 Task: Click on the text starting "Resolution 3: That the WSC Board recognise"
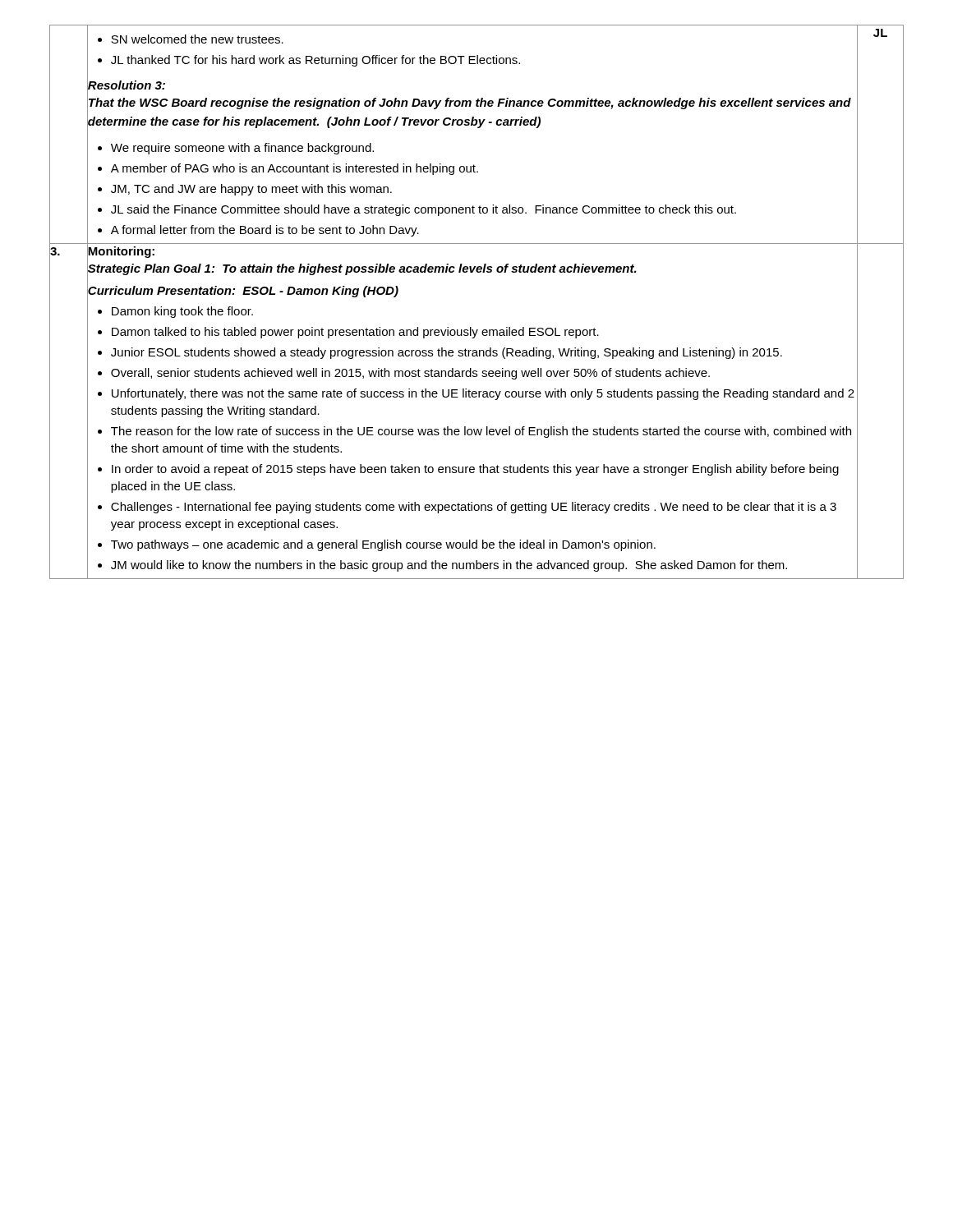click(x=472, y=104)
